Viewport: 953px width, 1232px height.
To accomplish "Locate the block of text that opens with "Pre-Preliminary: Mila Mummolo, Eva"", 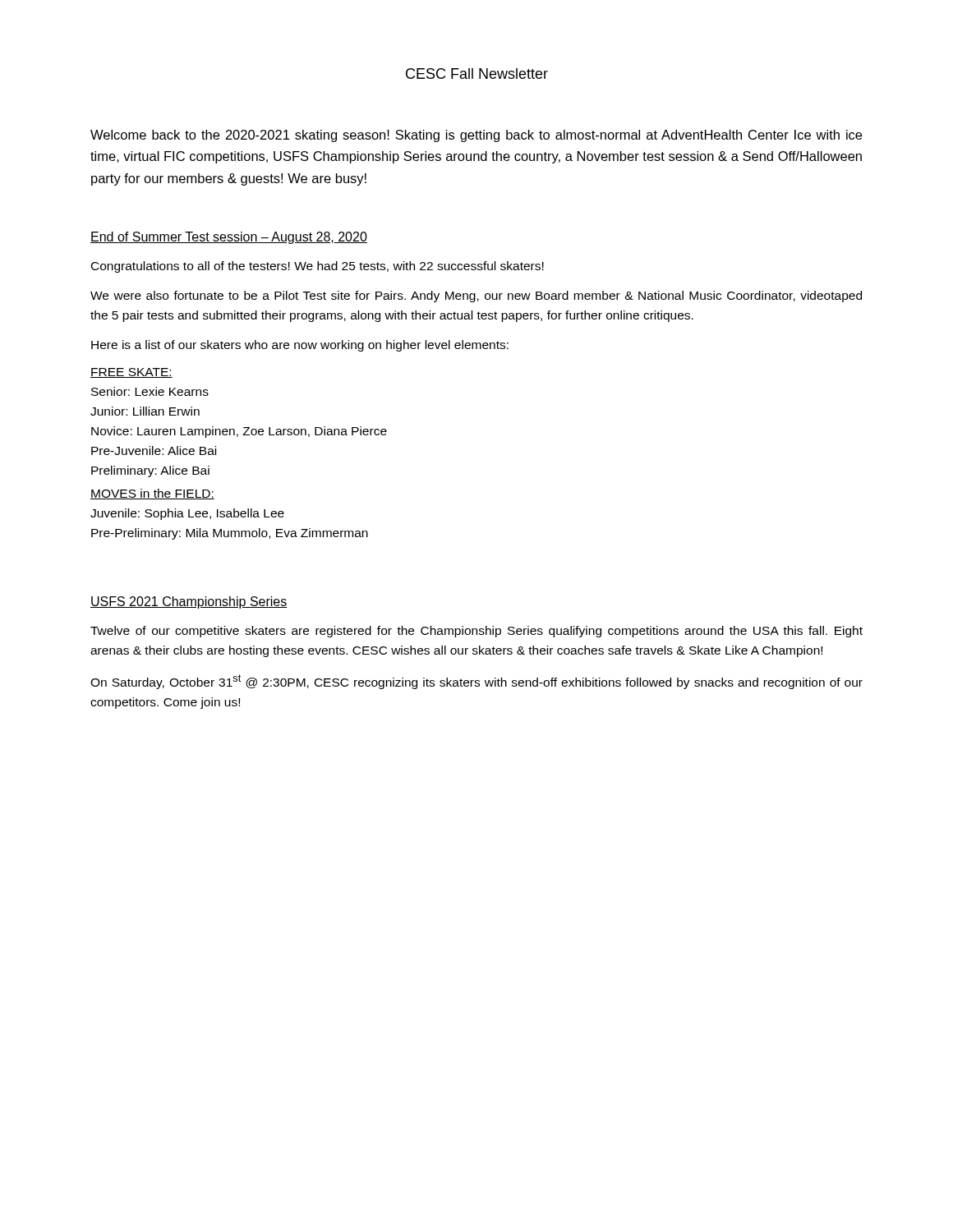I will [229, 533].
